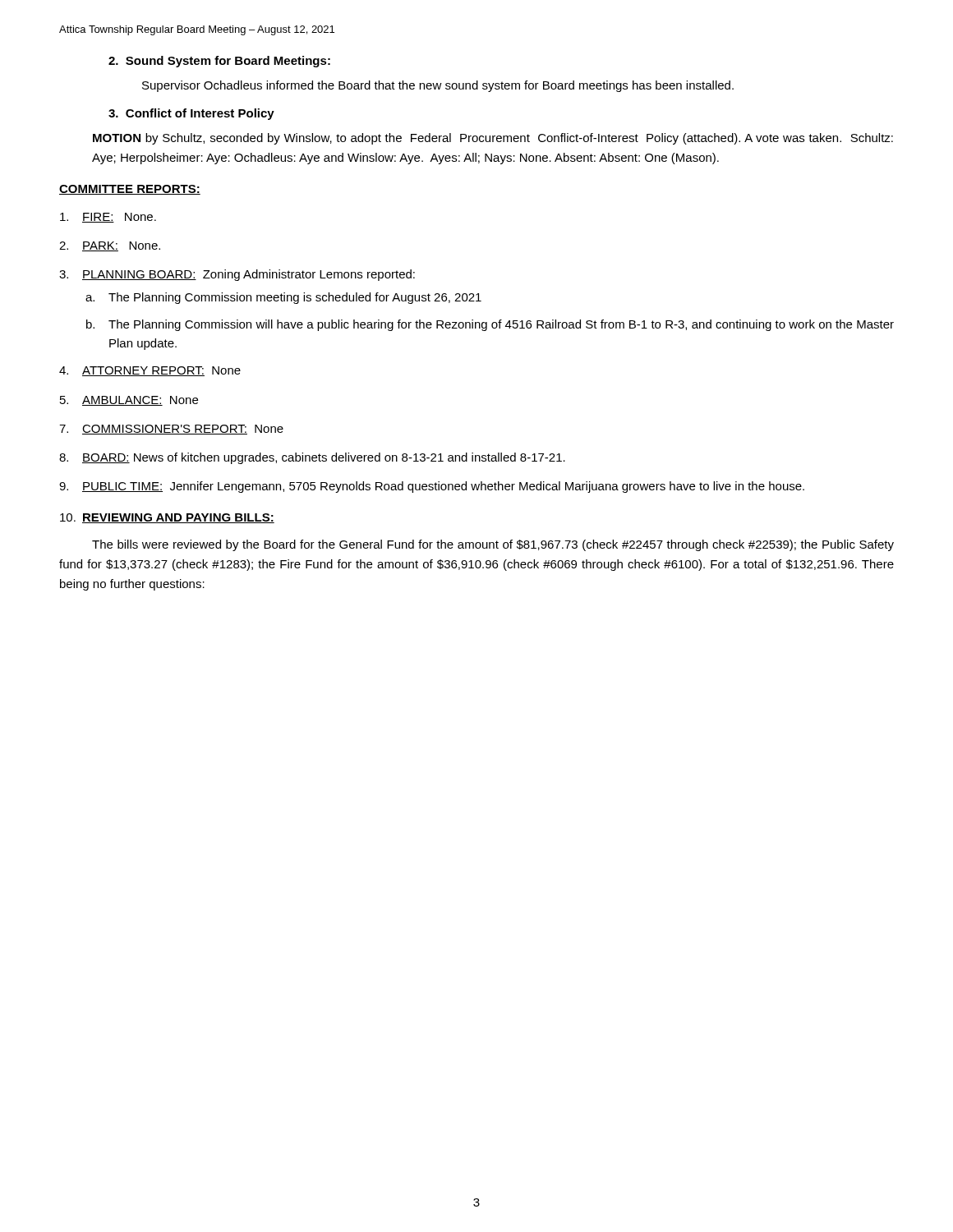This screenshot has height=1232, width=953.
Task: Locate the text block starting "2. Sound System for Board"
Action: [219, 62]
